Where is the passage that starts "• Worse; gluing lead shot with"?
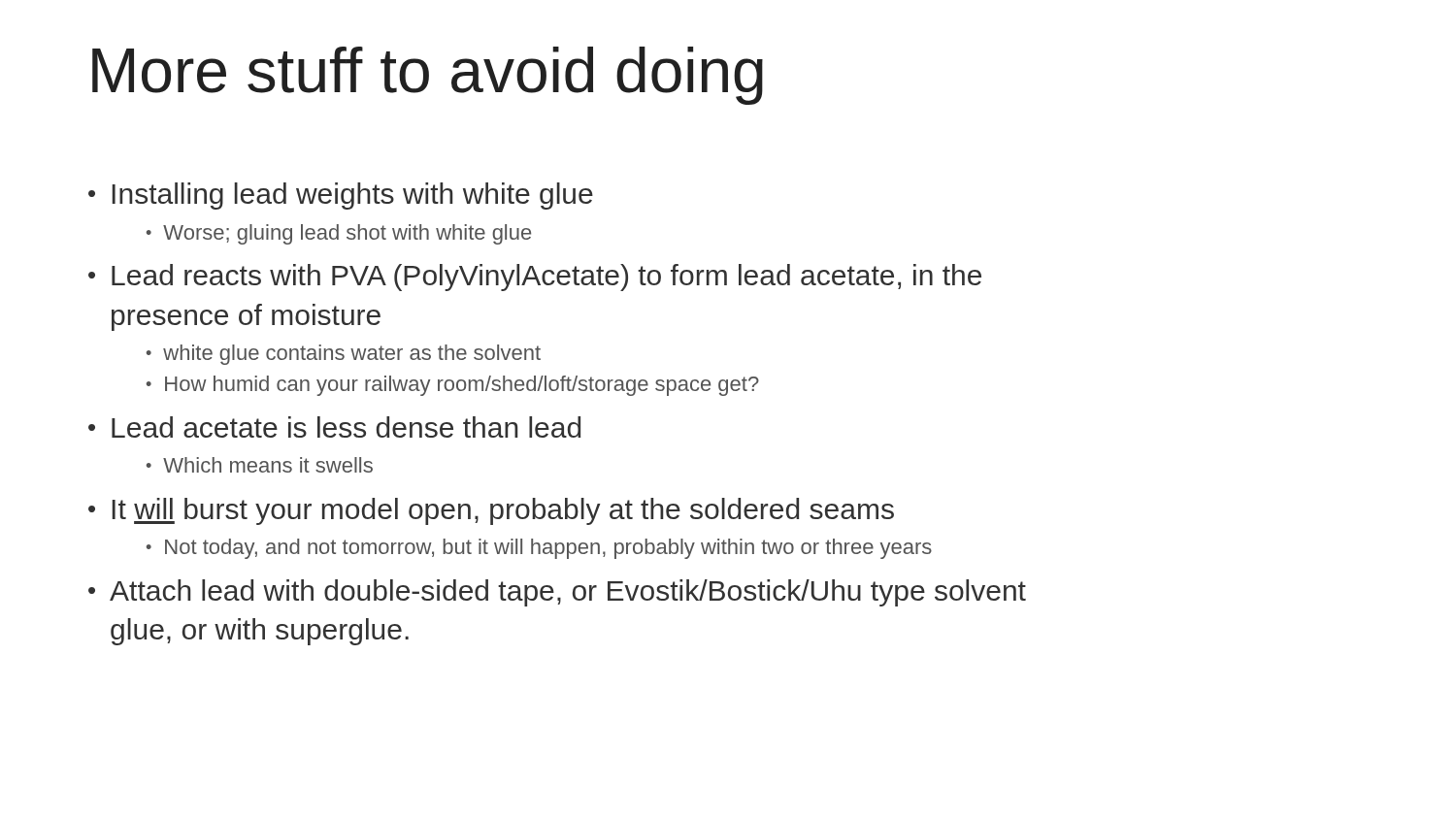This screenshot has width=1456, height=819. pyautogui.click(x=339, y=232)
